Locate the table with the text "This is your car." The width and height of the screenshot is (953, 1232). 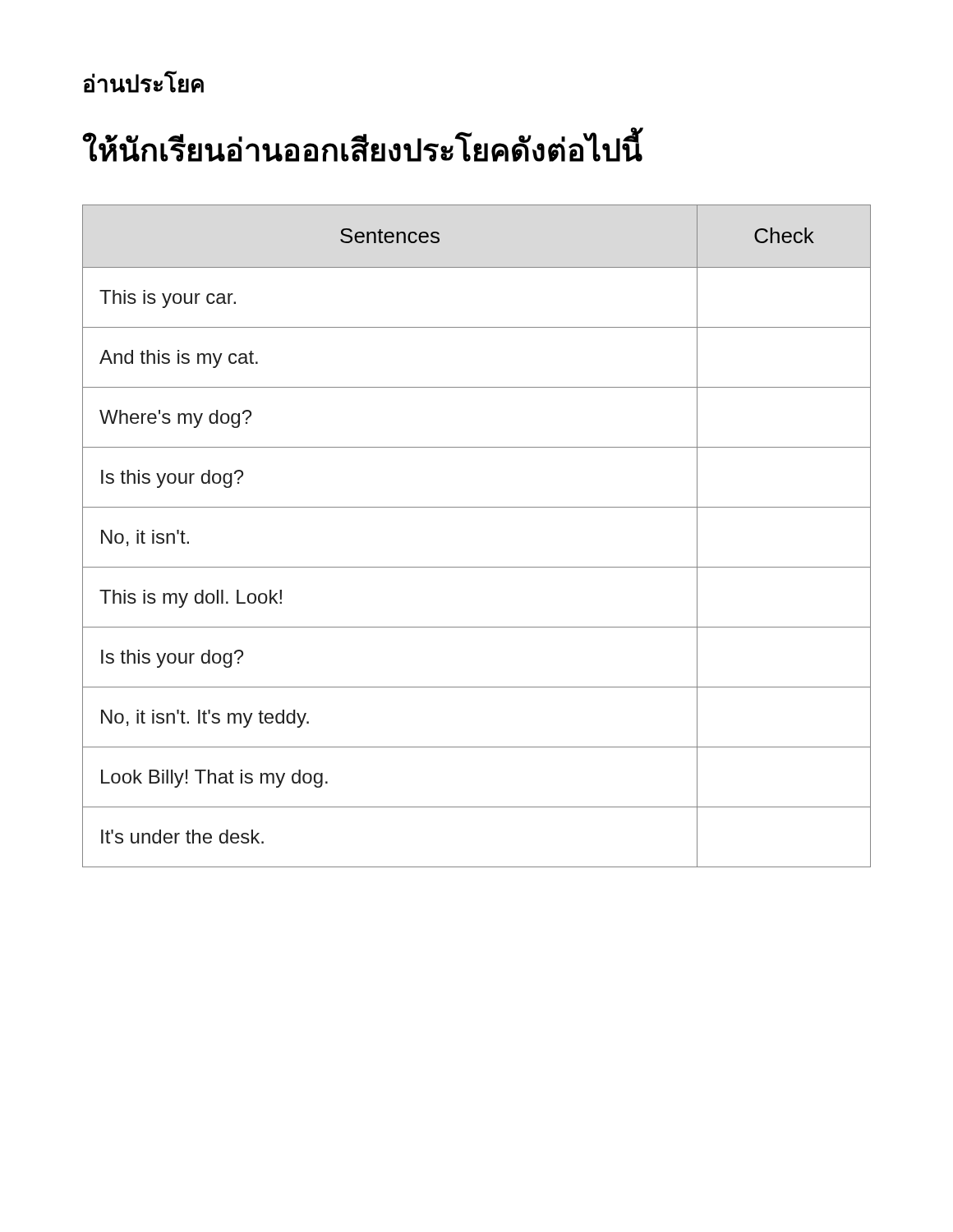pos(476,536)
